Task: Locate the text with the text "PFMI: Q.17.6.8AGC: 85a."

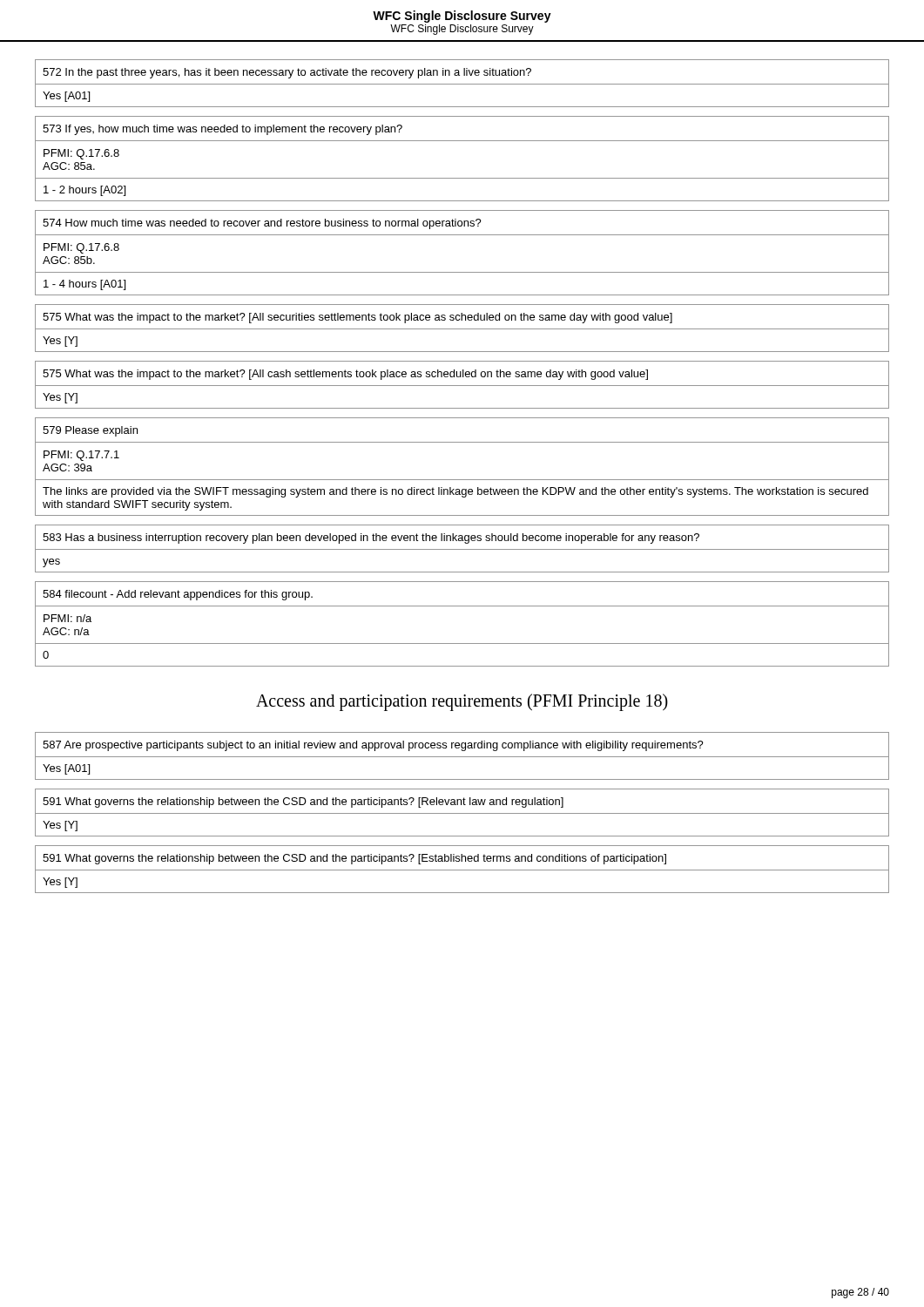Action: (81, 159)
